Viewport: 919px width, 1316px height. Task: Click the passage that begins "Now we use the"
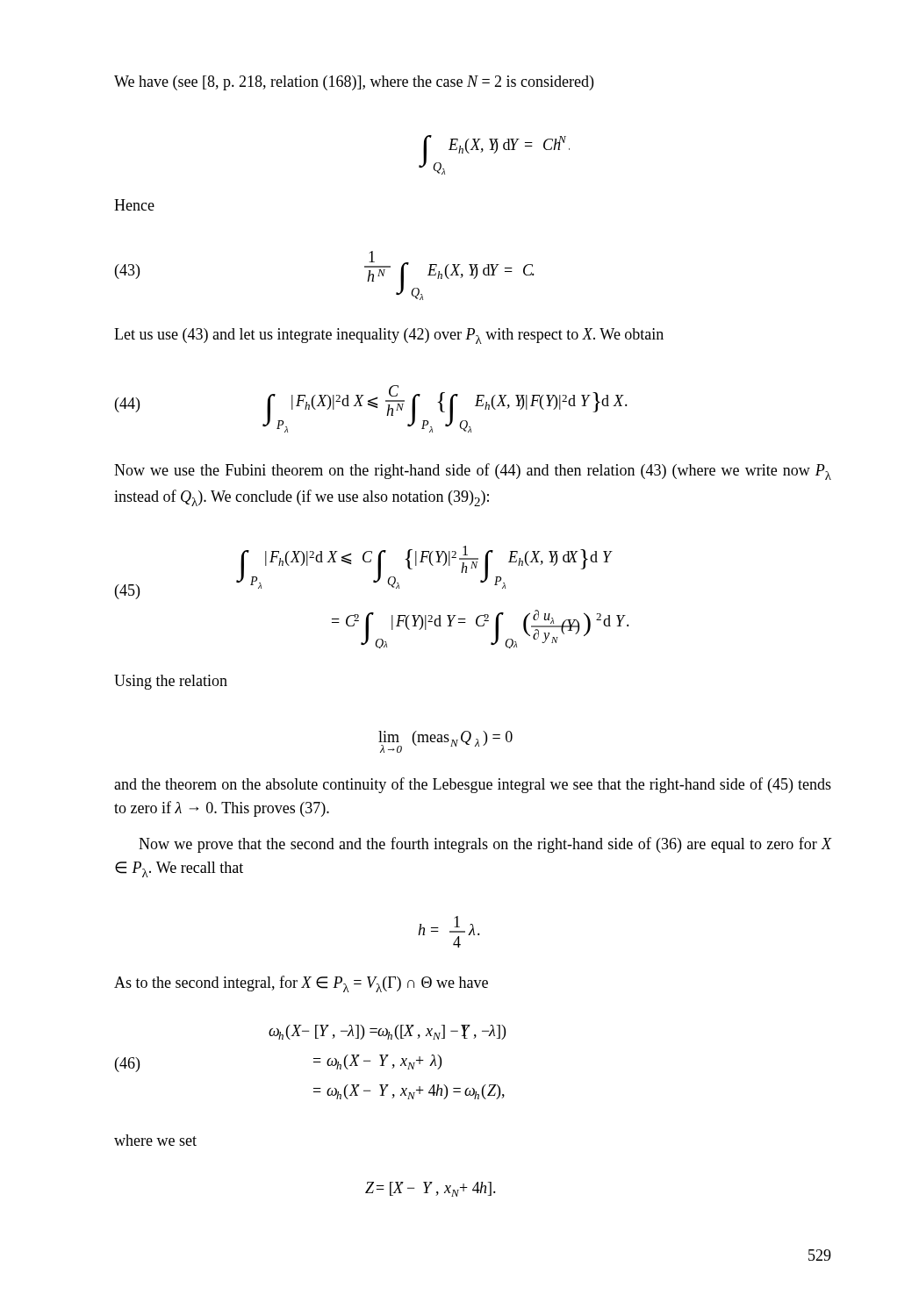click(473, 485)
